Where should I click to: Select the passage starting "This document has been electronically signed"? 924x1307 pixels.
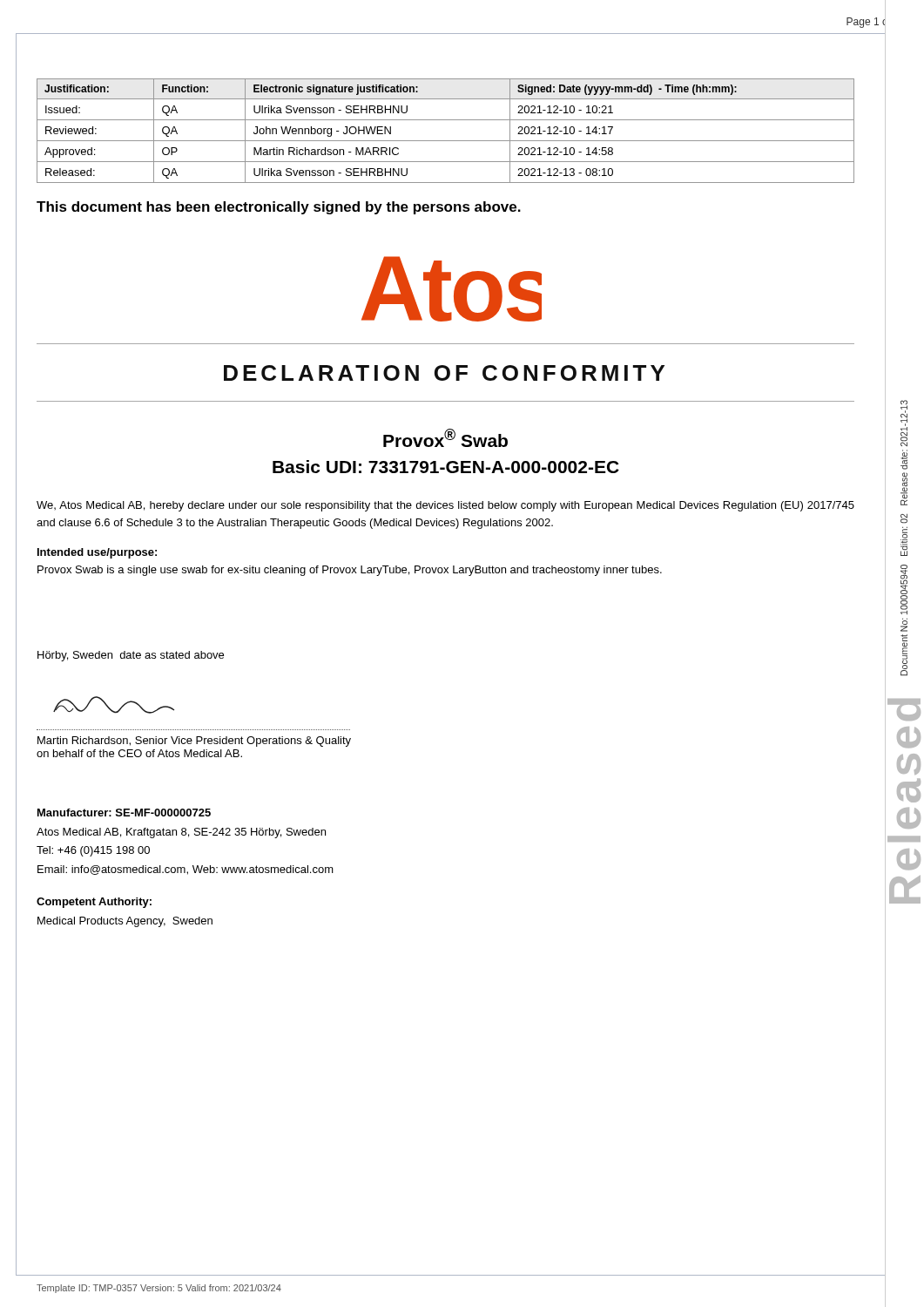[x=279, y=207]
